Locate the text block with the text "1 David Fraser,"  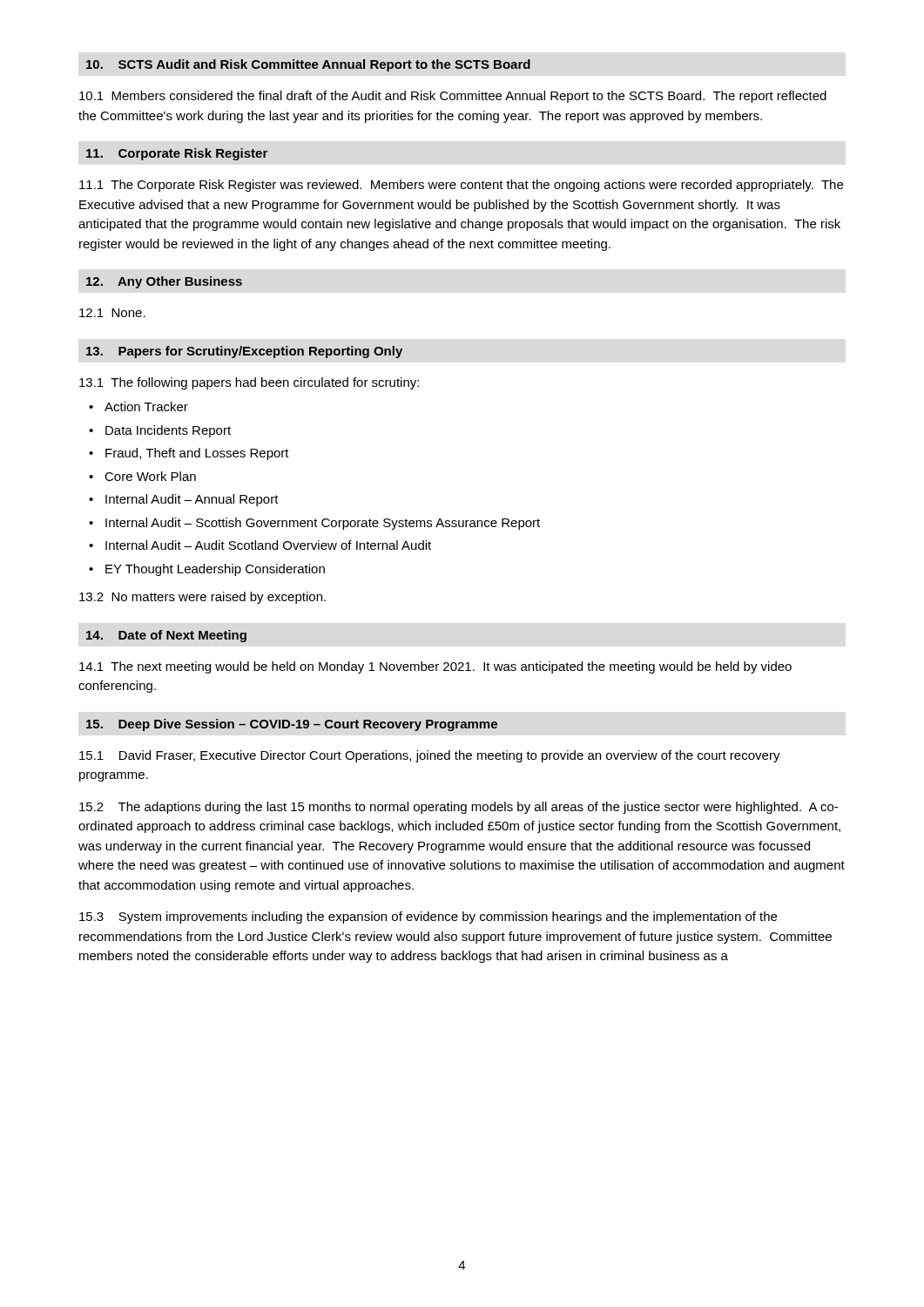point(429,764)
